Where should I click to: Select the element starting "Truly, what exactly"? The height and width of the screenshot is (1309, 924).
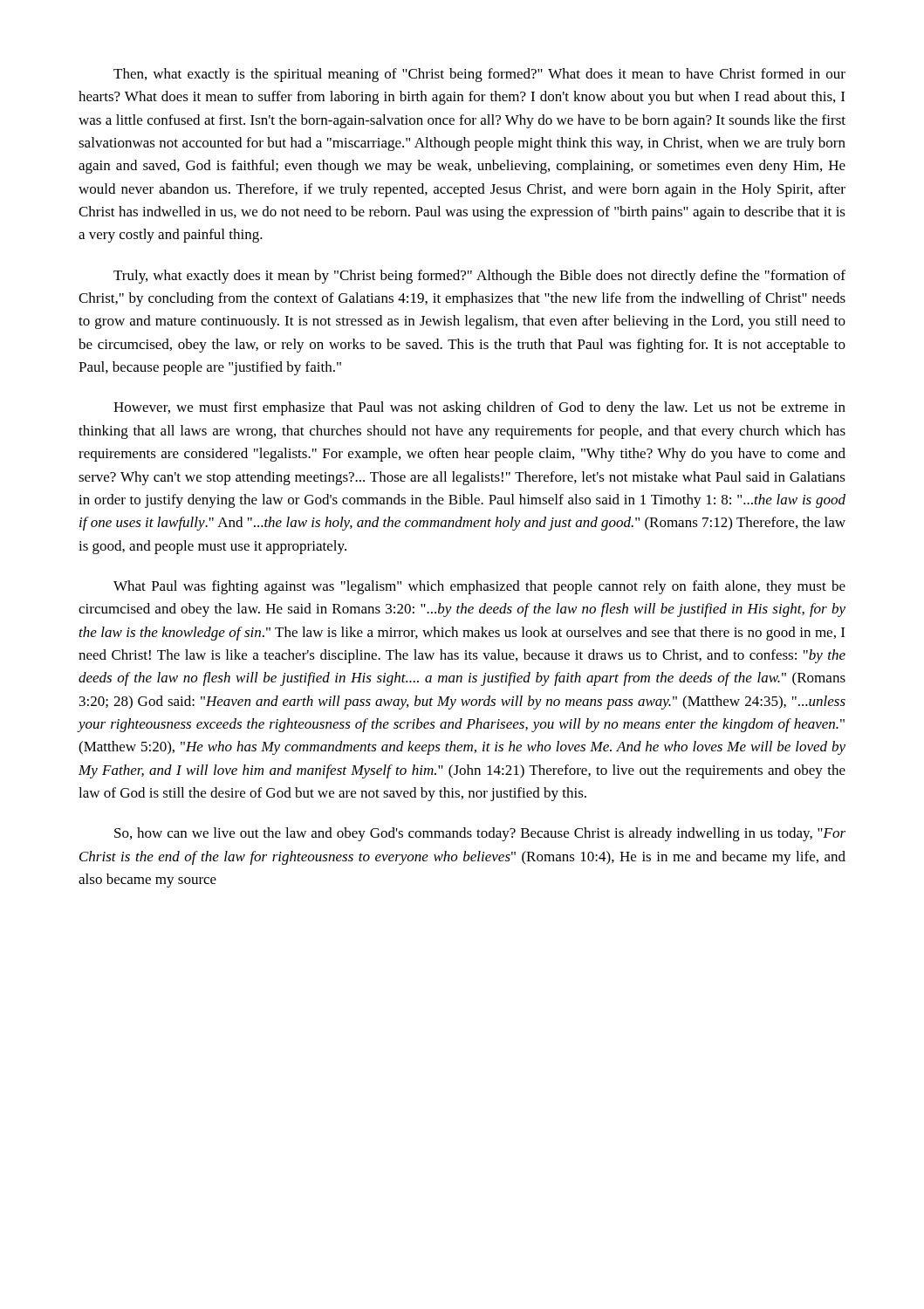pyautogui.click(x=462, y=322)
